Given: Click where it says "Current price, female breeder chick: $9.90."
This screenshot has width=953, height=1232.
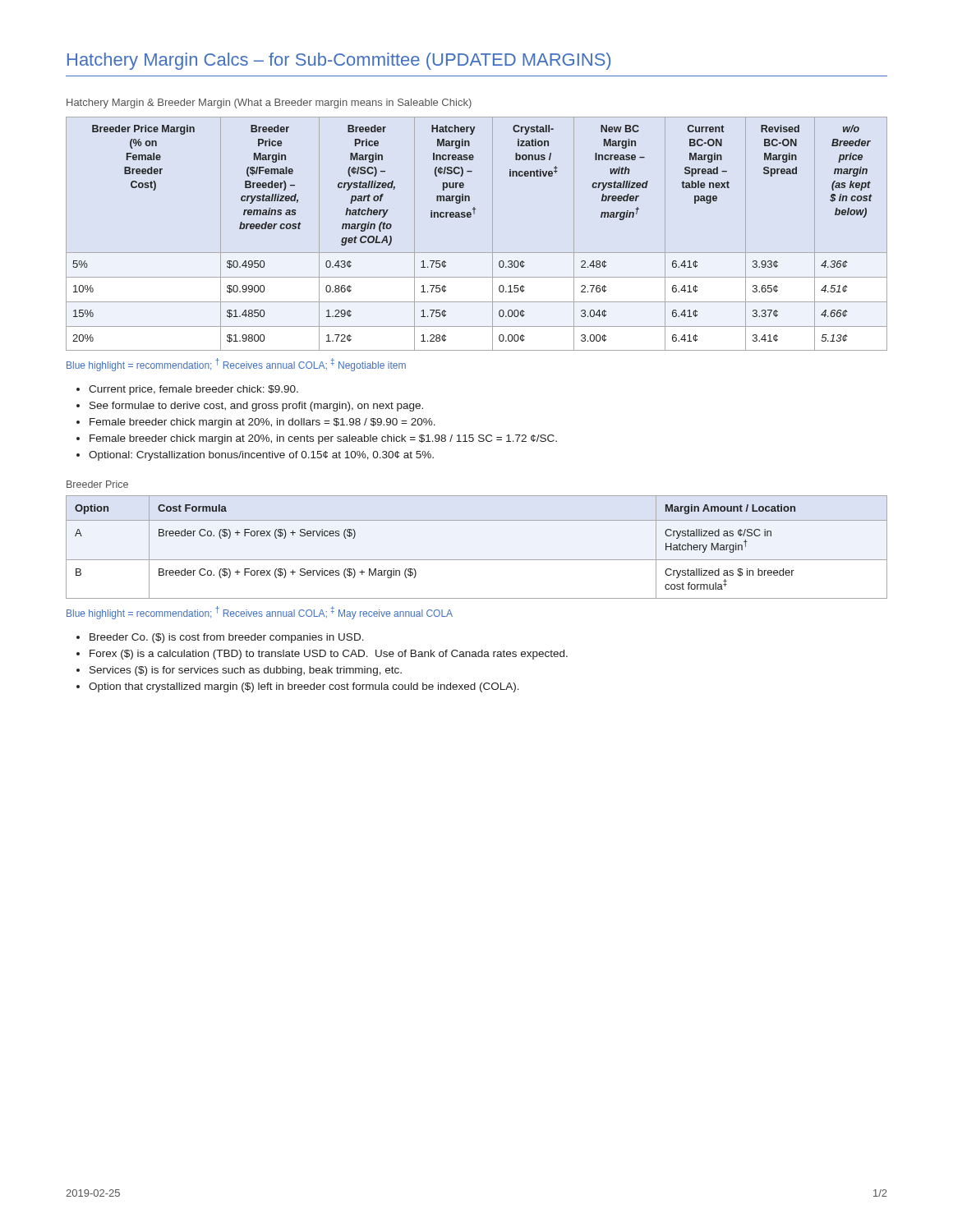Looking at the screenshot, I should (194, 389).
